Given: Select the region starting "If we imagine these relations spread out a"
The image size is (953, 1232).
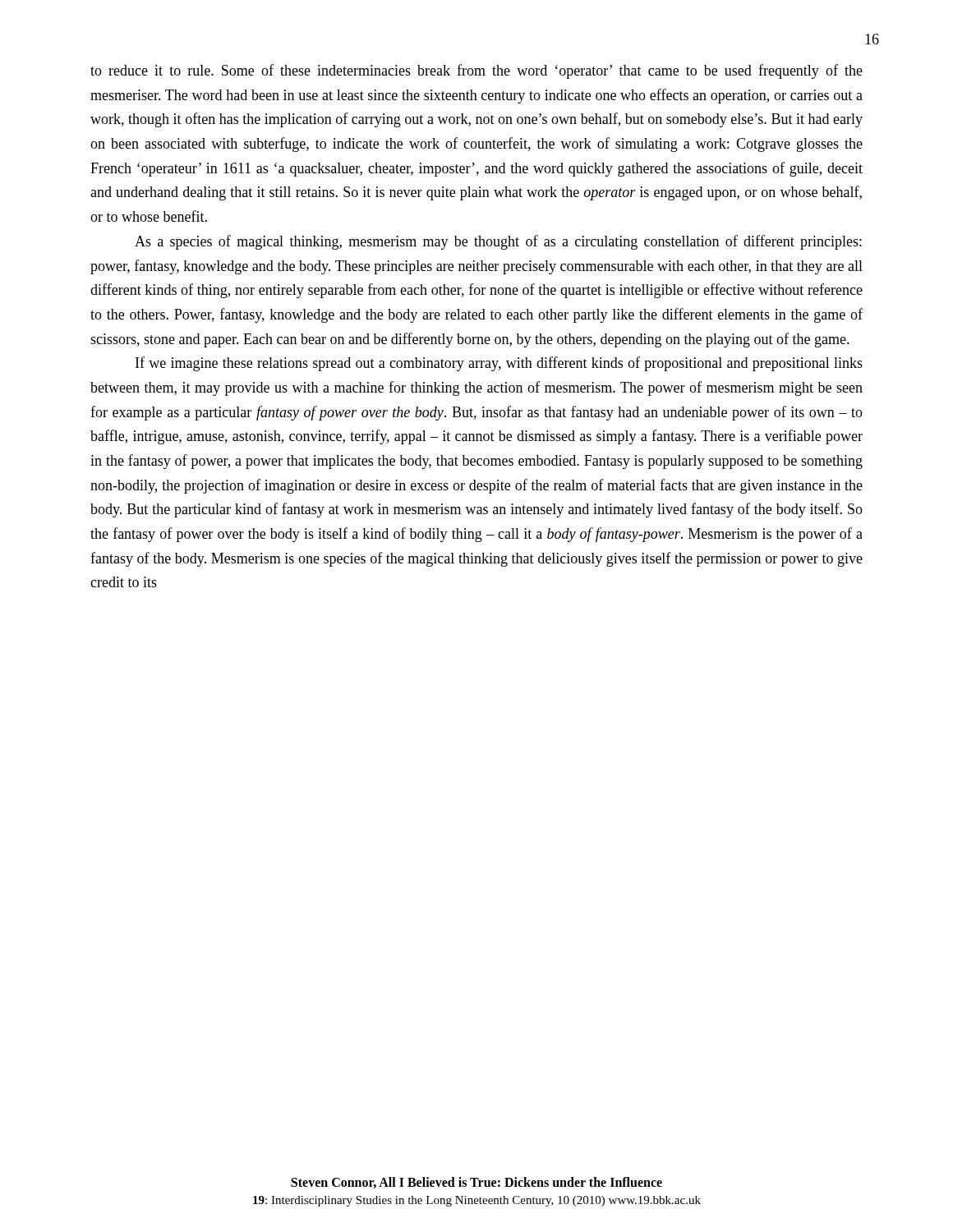Looking at the screenshot, I should tap(476, 474).
